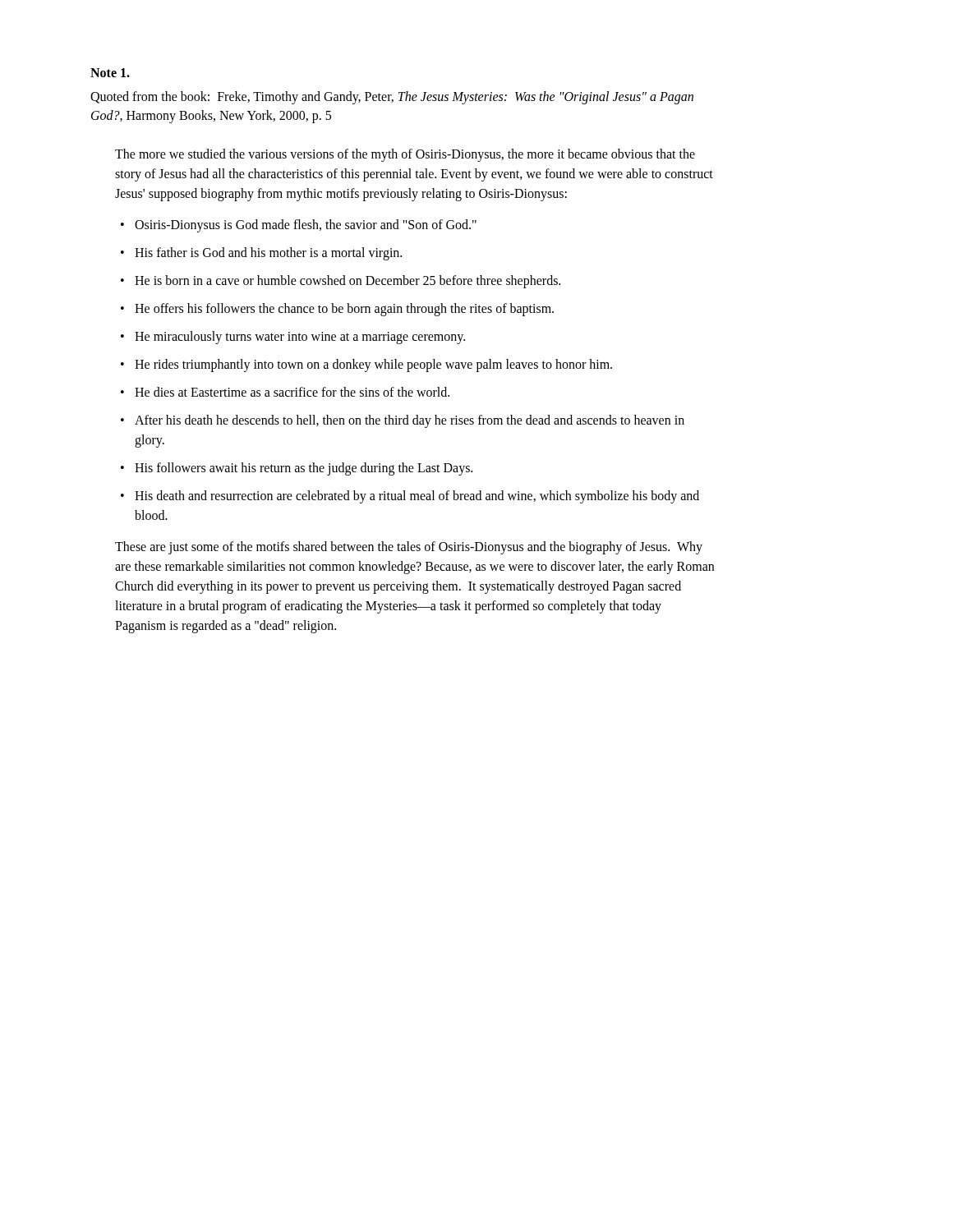This screenshot has height=1232, width=953.
Task: Point to the text starting "He miraculously turns water into wine"
Action: (x=300, y=337)
